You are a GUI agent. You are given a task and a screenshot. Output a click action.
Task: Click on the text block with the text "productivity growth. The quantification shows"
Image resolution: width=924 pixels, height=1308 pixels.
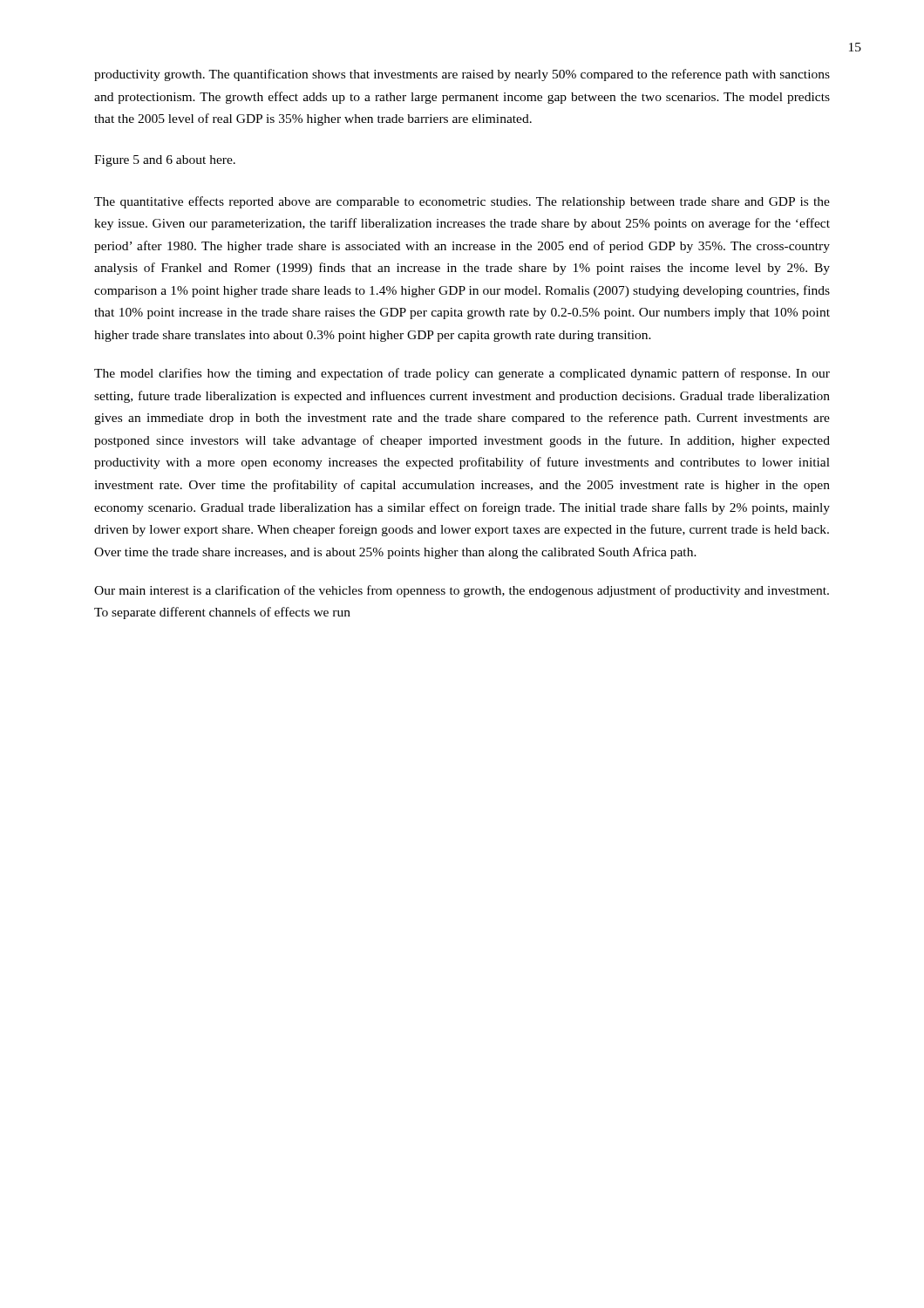[462, 96]
